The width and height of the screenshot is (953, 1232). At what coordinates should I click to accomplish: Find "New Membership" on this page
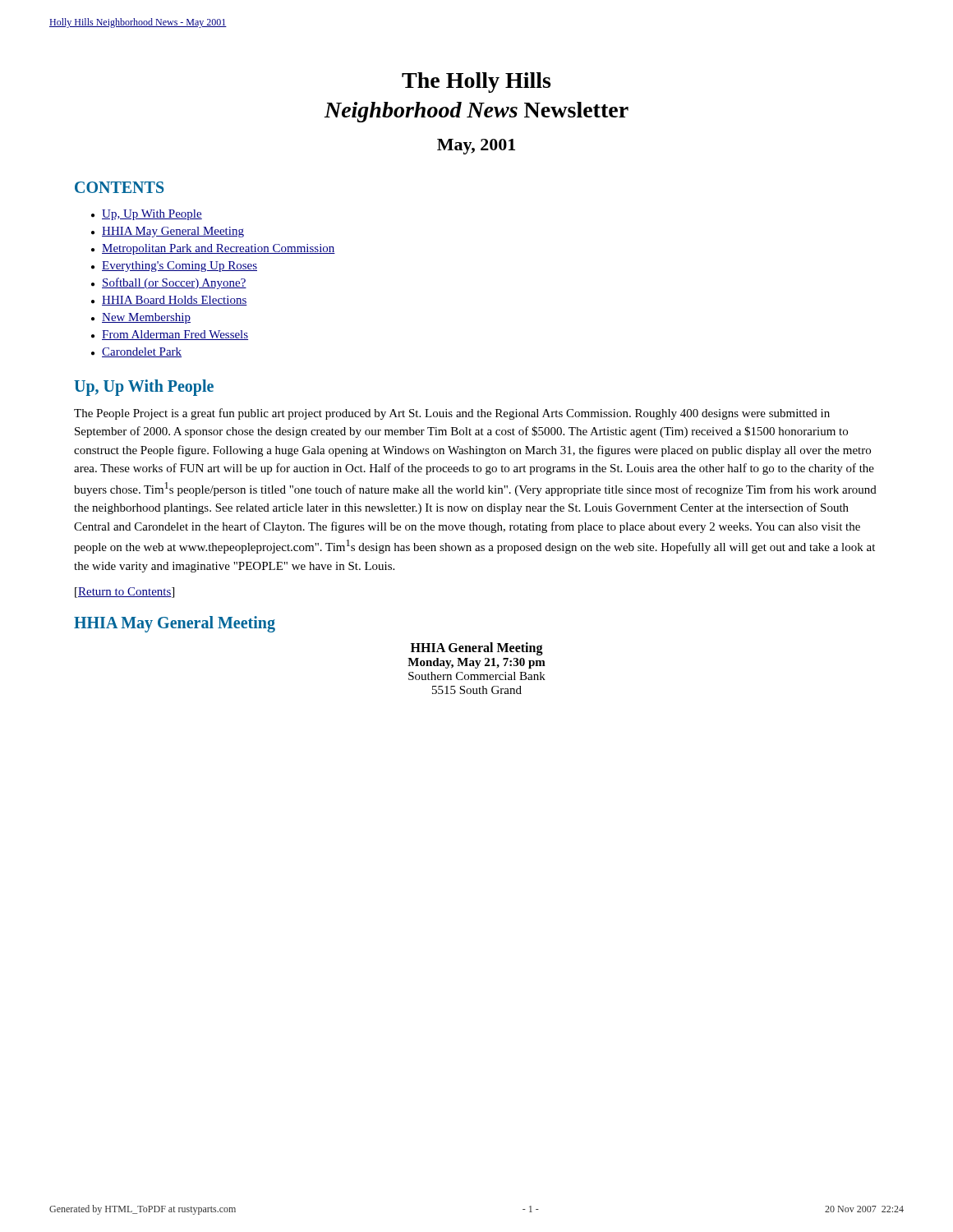(146, 317)
